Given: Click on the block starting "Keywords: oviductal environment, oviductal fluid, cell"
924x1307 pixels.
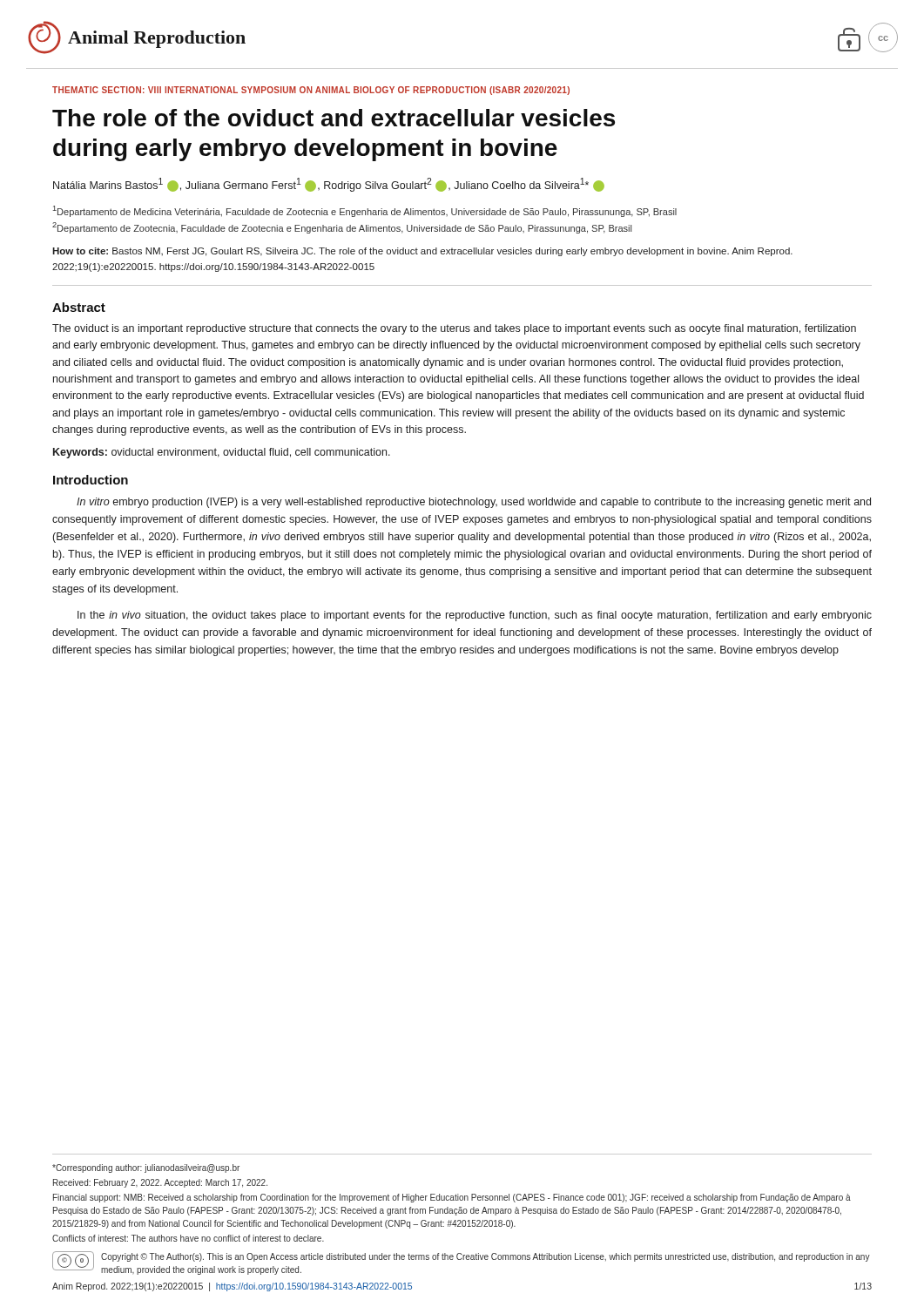Looking at the screenshot, I should pyautogui.click(x=221, y=452).
